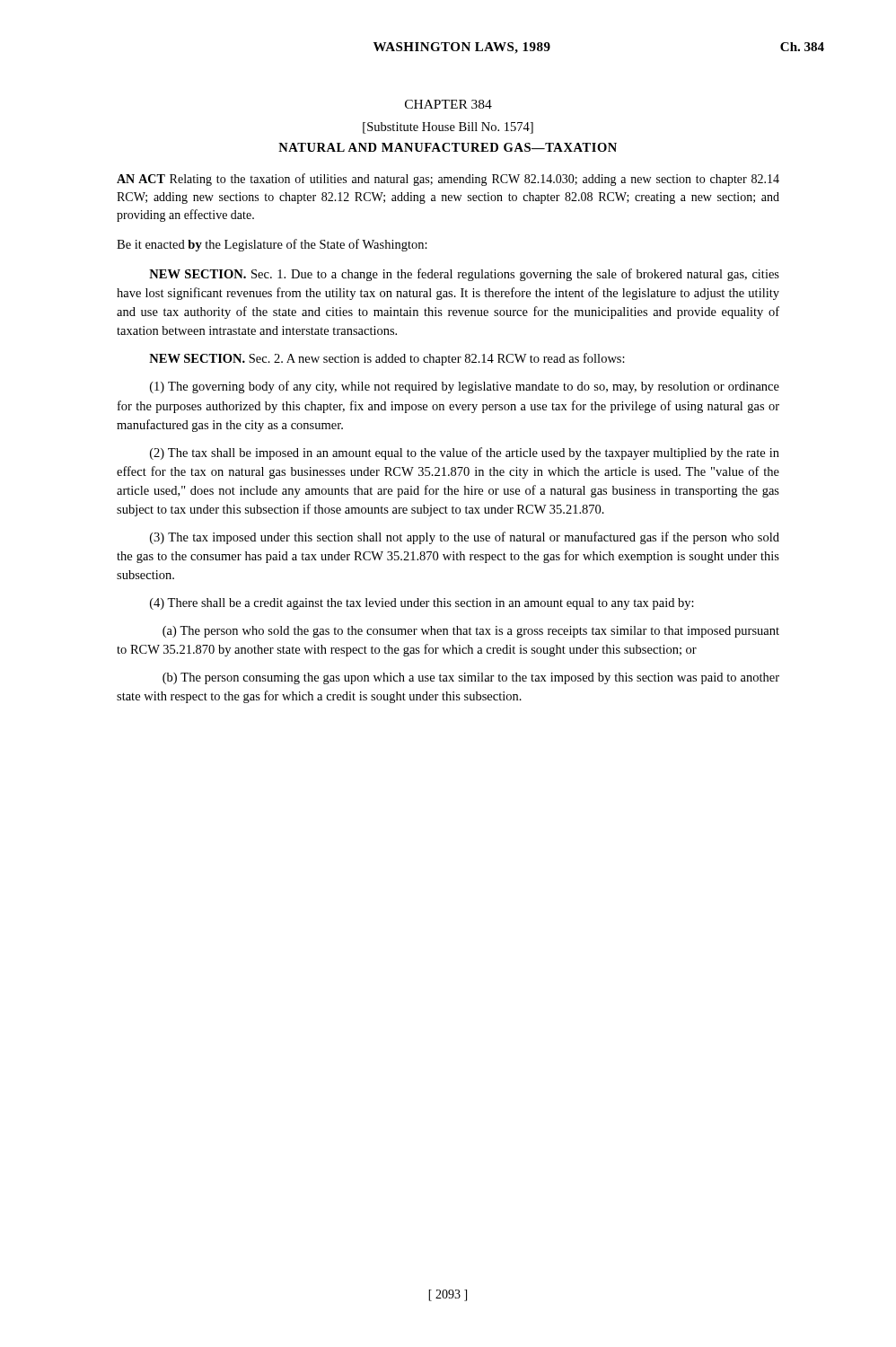Select the text block containing "Be it enacted by the Legislature"
The width and height of the screenshot is (896, 1347).
[272, 245]
